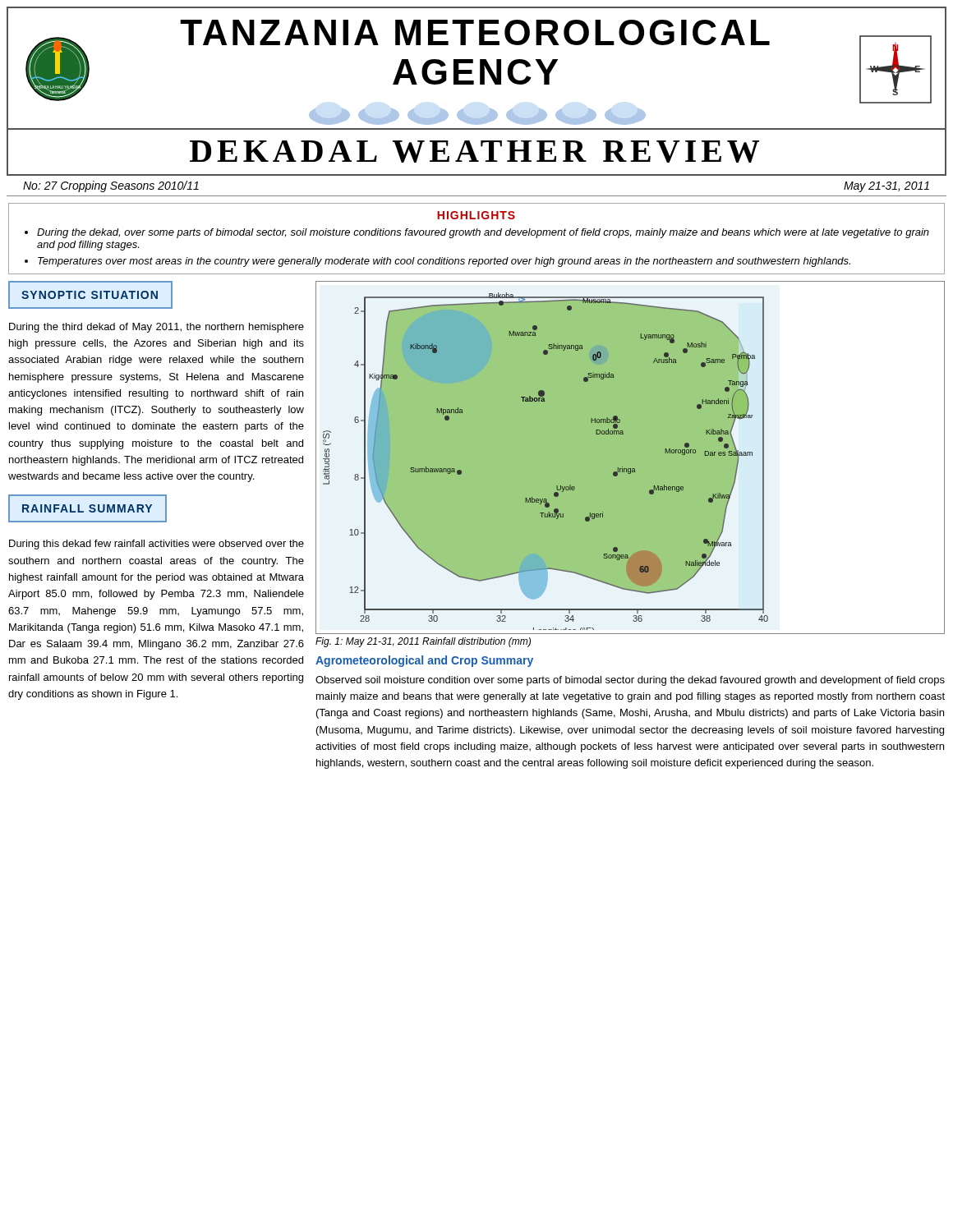Point to the block starting "Temperatures over most areas in"
This screenshot has height=1232, width=953.
pos(444,261)
